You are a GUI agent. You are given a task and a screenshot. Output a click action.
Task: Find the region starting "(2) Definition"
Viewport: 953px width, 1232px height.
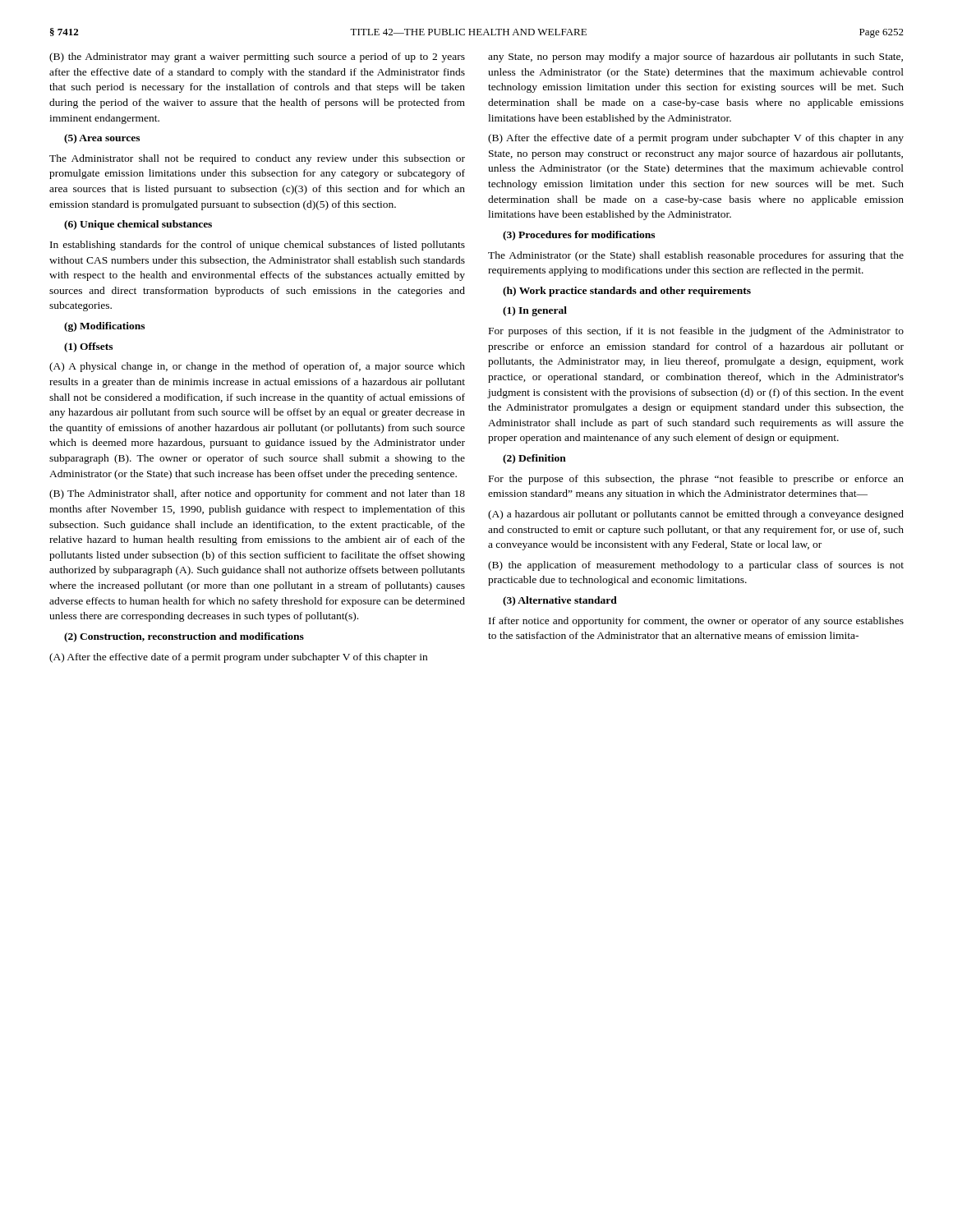tap(534, 459)
